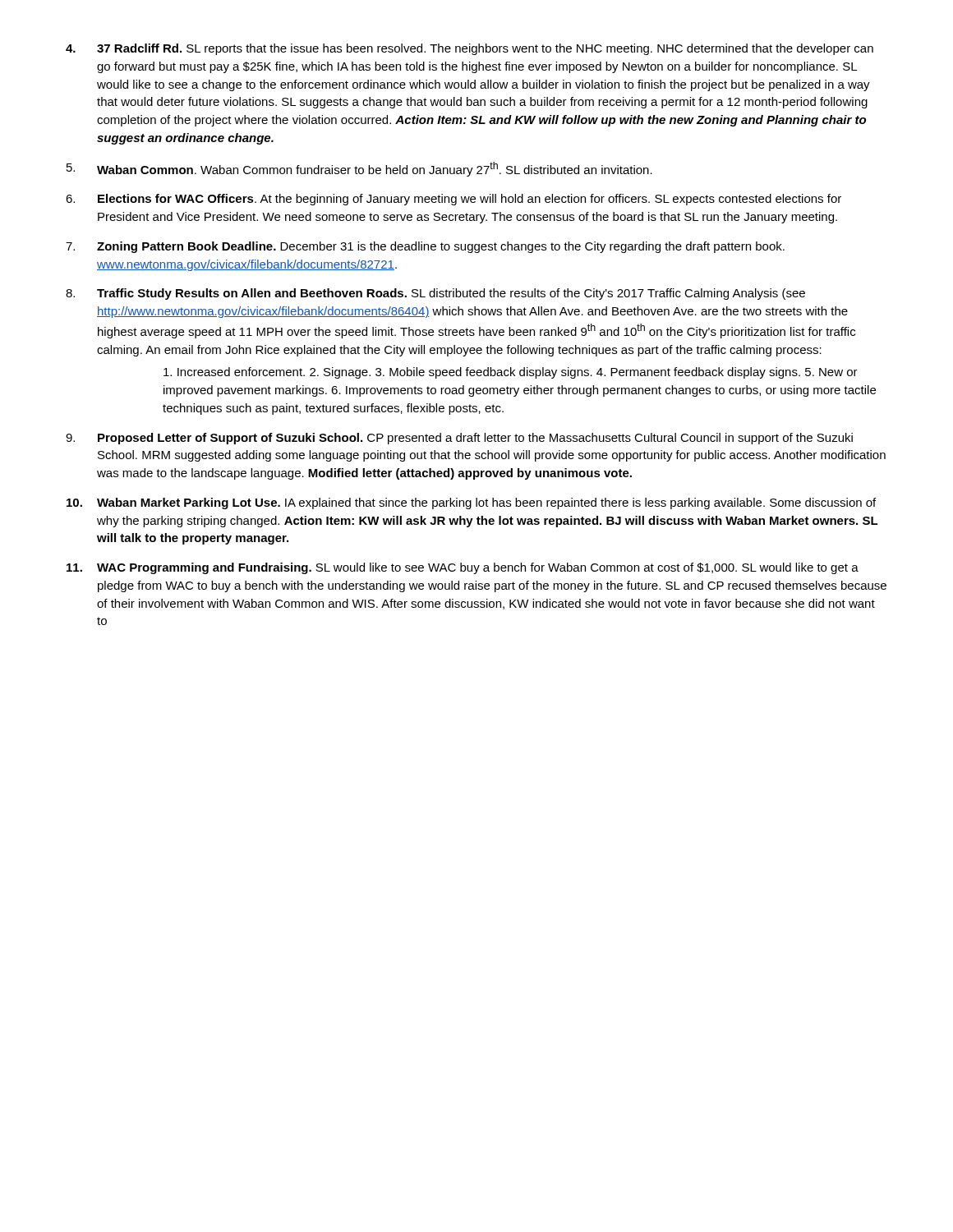Click on the list item containing "9. Proposed Letter"

(476, 455)
